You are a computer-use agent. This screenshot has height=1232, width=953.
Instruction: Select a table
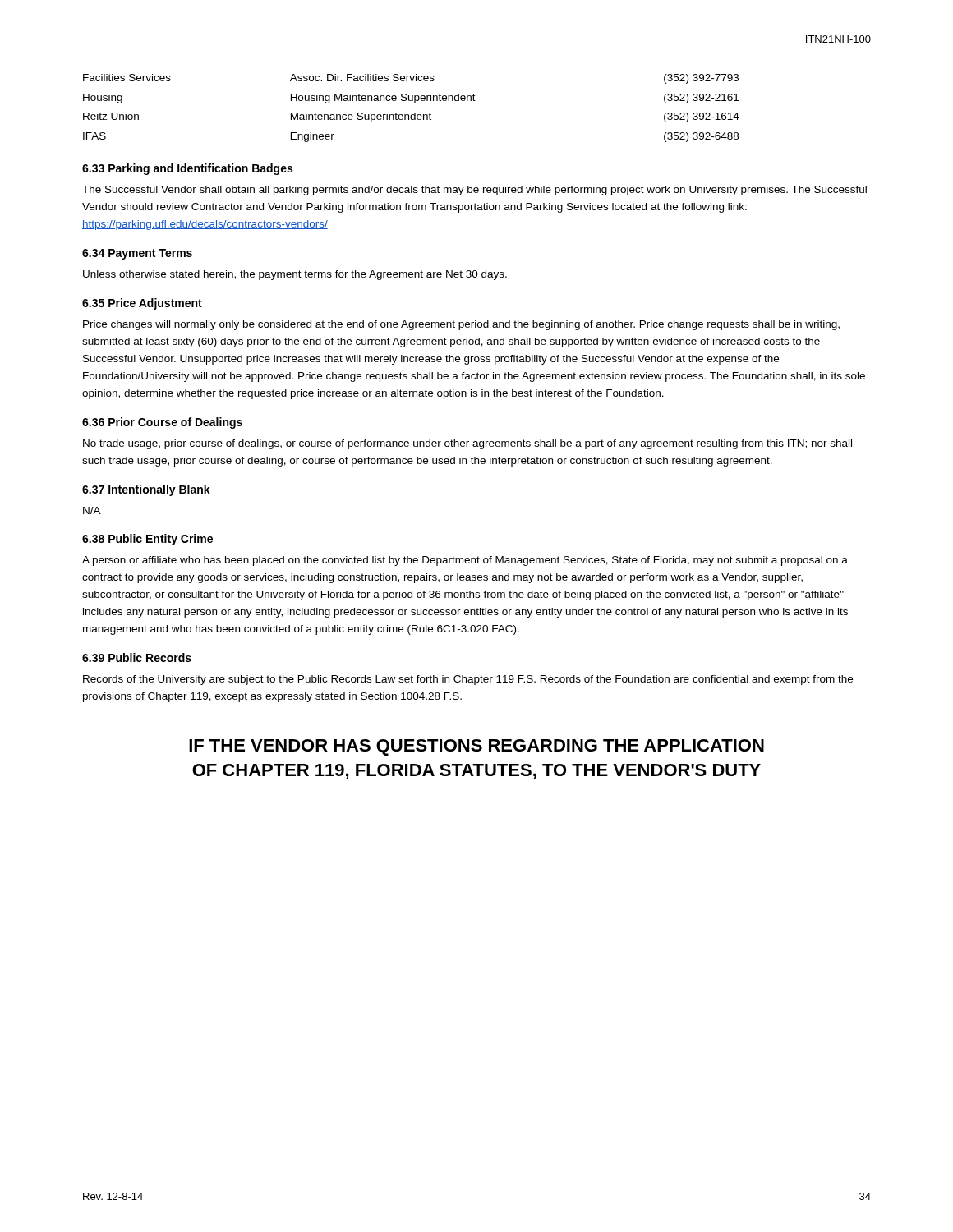pyautogui.click(x=476, y=107)
